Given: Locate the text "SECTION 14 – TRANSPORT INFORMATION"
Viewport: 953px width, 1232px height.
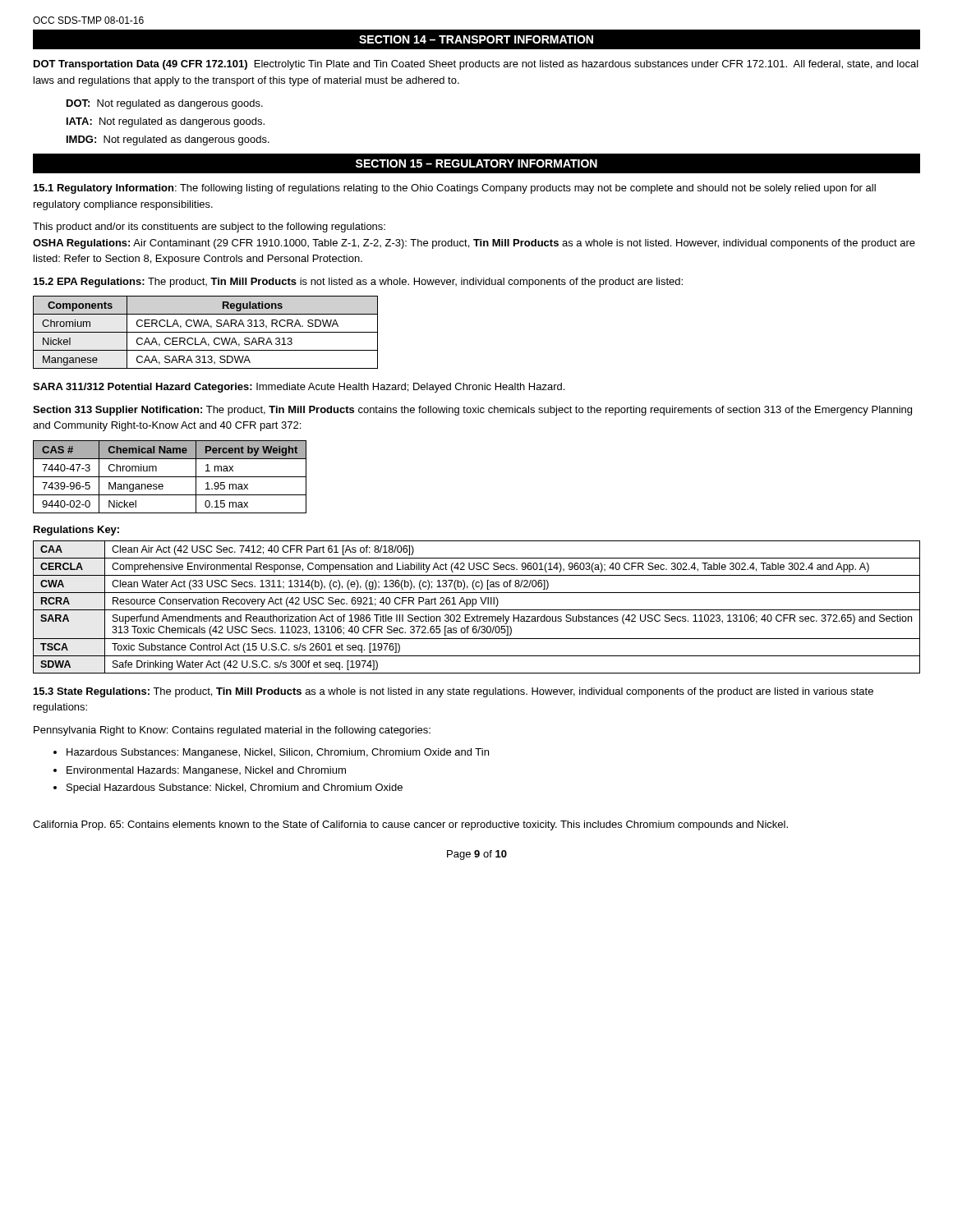Looking at the screenshot, I should 476,39.
